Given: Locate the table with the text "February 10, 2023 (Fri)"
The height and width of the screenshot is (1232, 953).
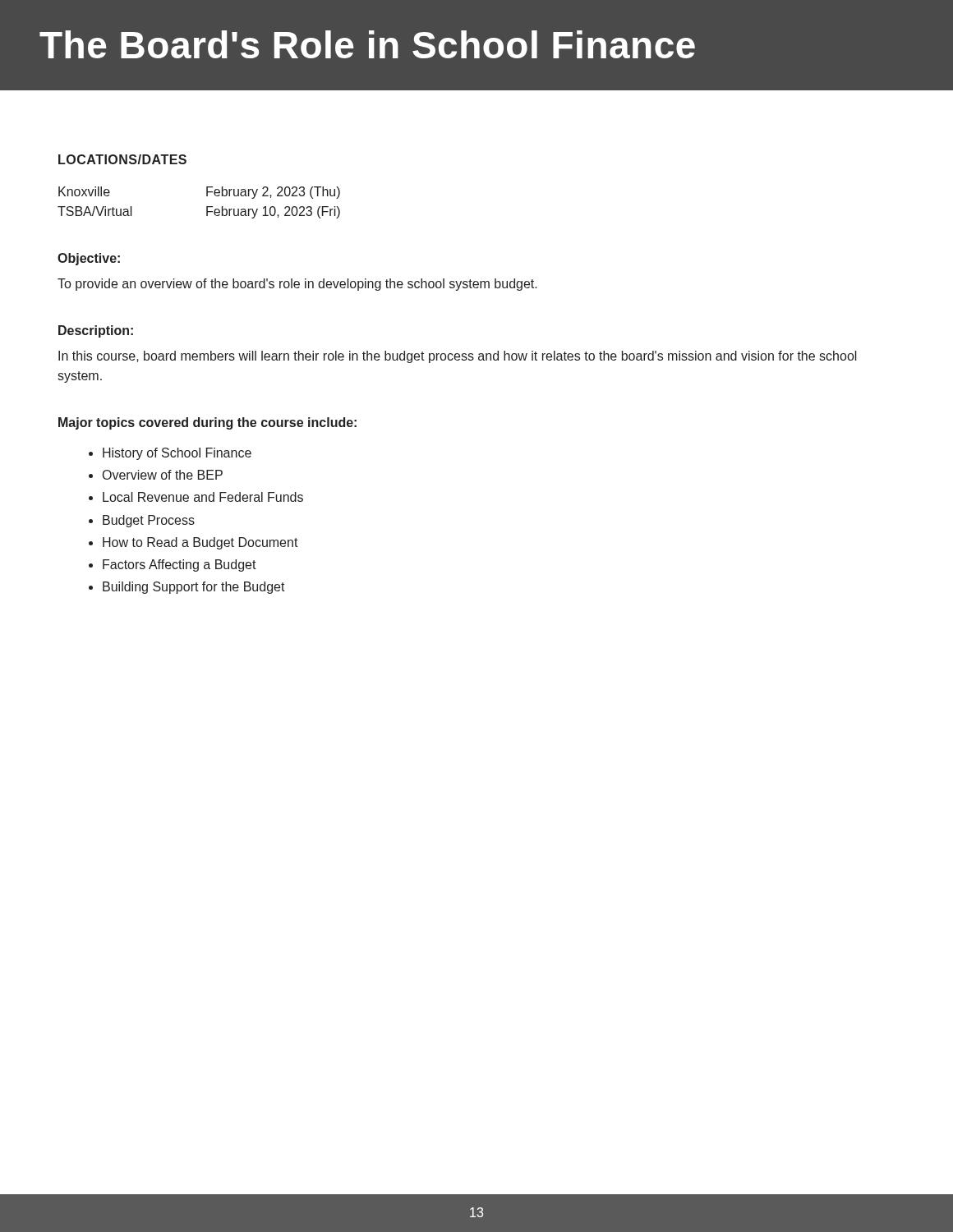Looking at the screenshot, I should pos(476,202).
